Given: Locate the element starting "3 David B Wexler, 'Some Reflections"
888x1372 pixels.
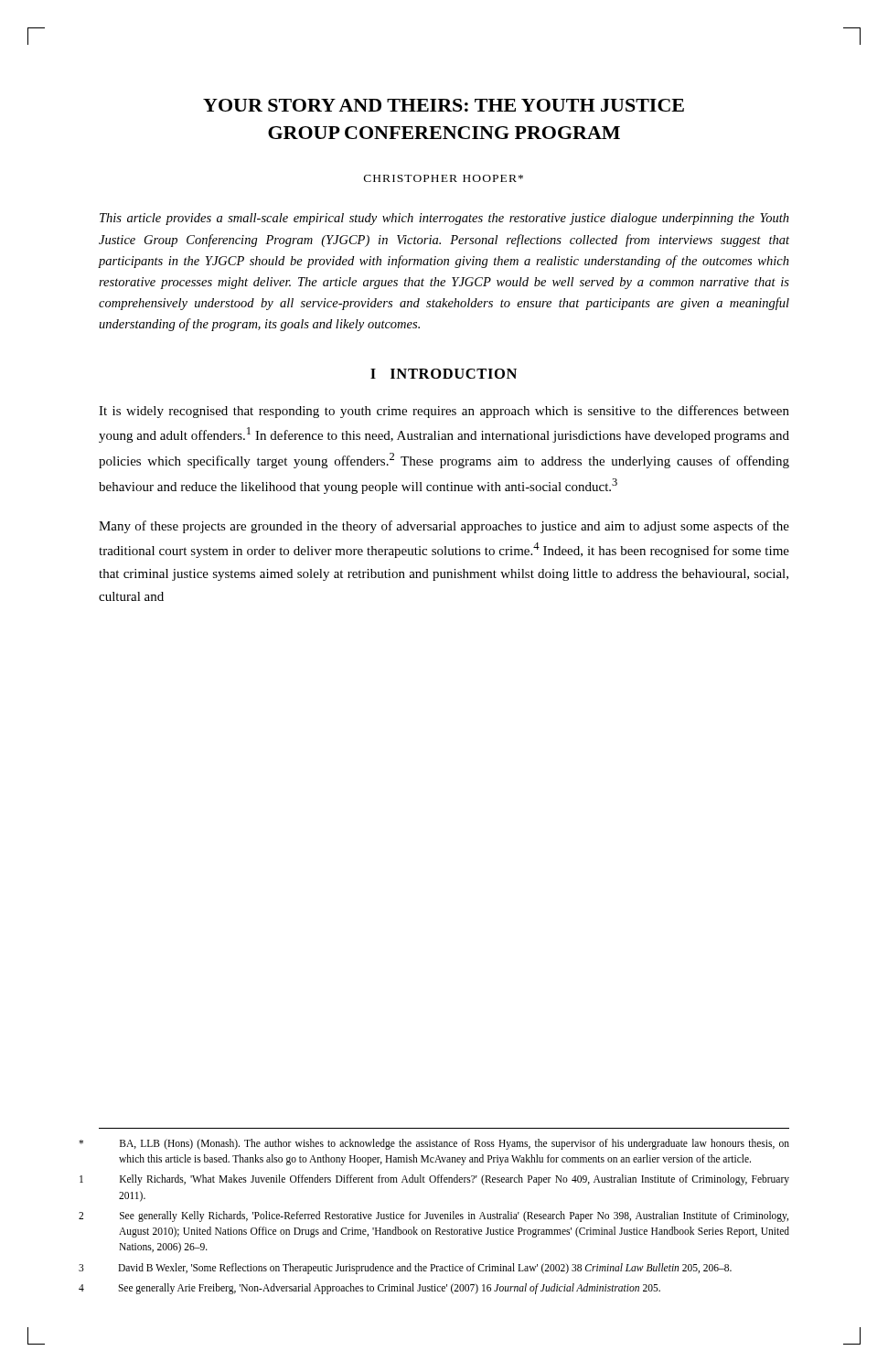Looking at the screenshot, I should [415, 1268].
